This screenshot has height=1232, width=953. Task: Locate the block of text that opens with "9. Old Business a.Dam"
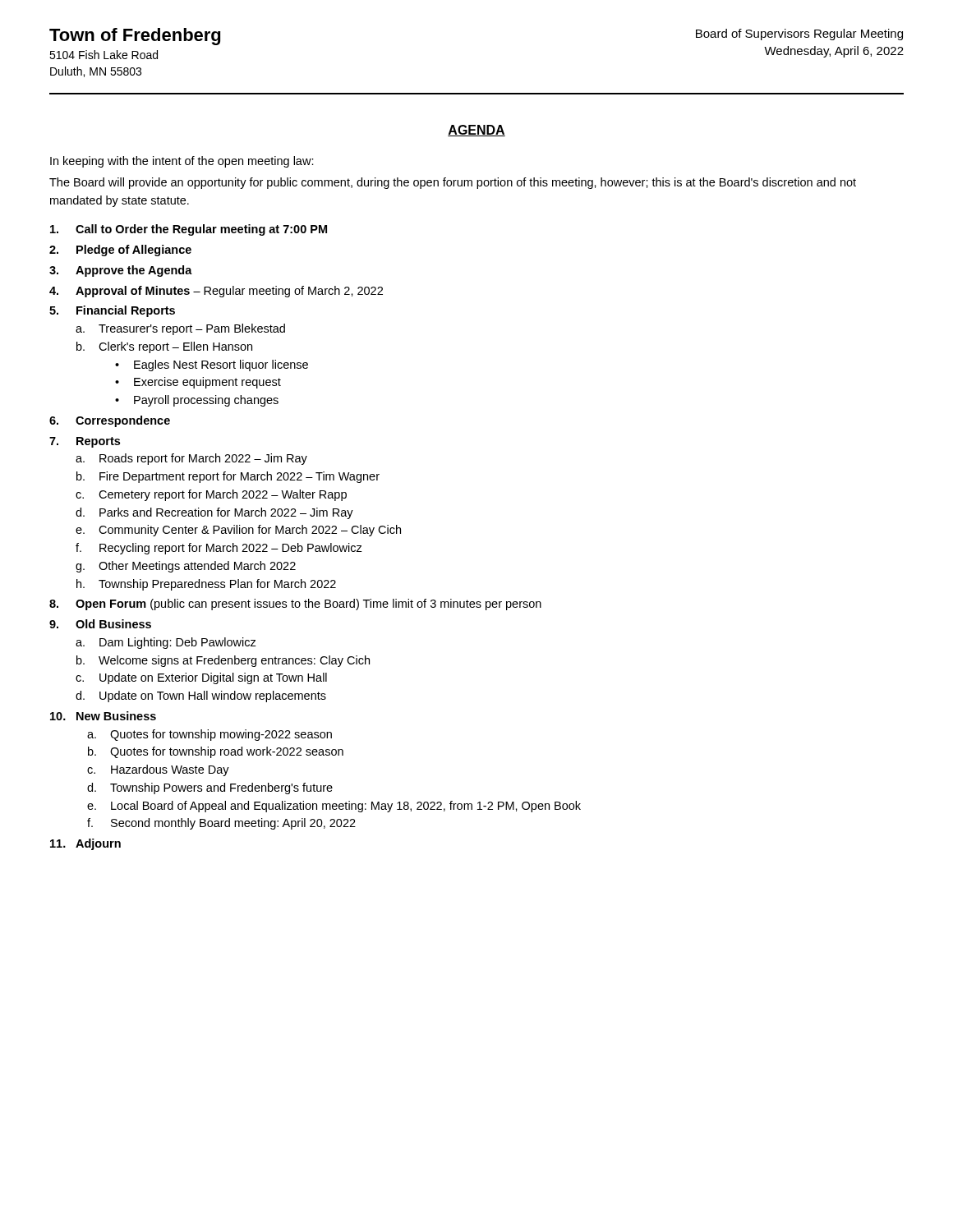[x=100, y=624]
